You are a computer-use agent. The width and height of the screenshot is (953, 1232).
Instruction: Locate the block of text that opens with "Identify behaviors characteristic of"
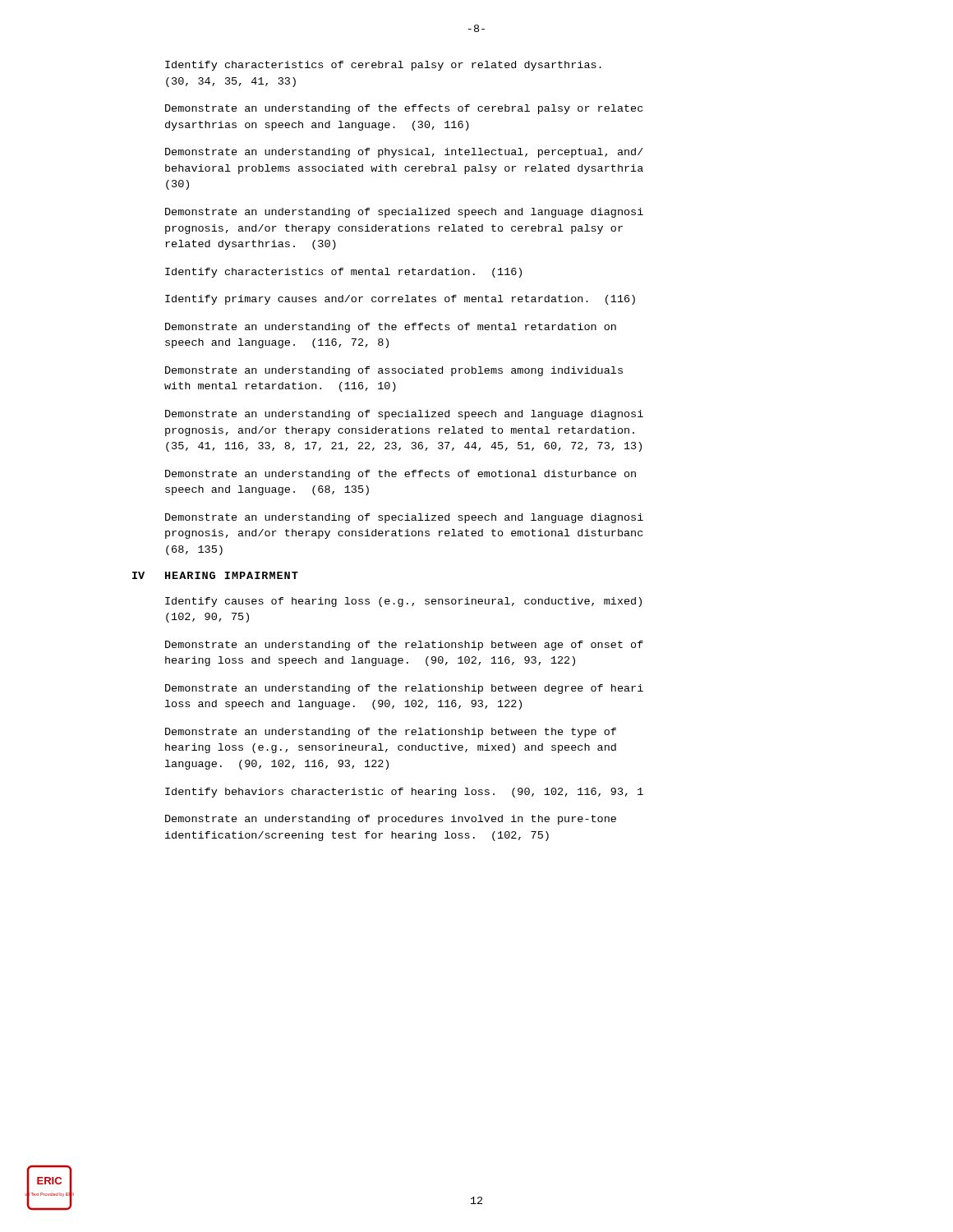(x=404, y=792)
